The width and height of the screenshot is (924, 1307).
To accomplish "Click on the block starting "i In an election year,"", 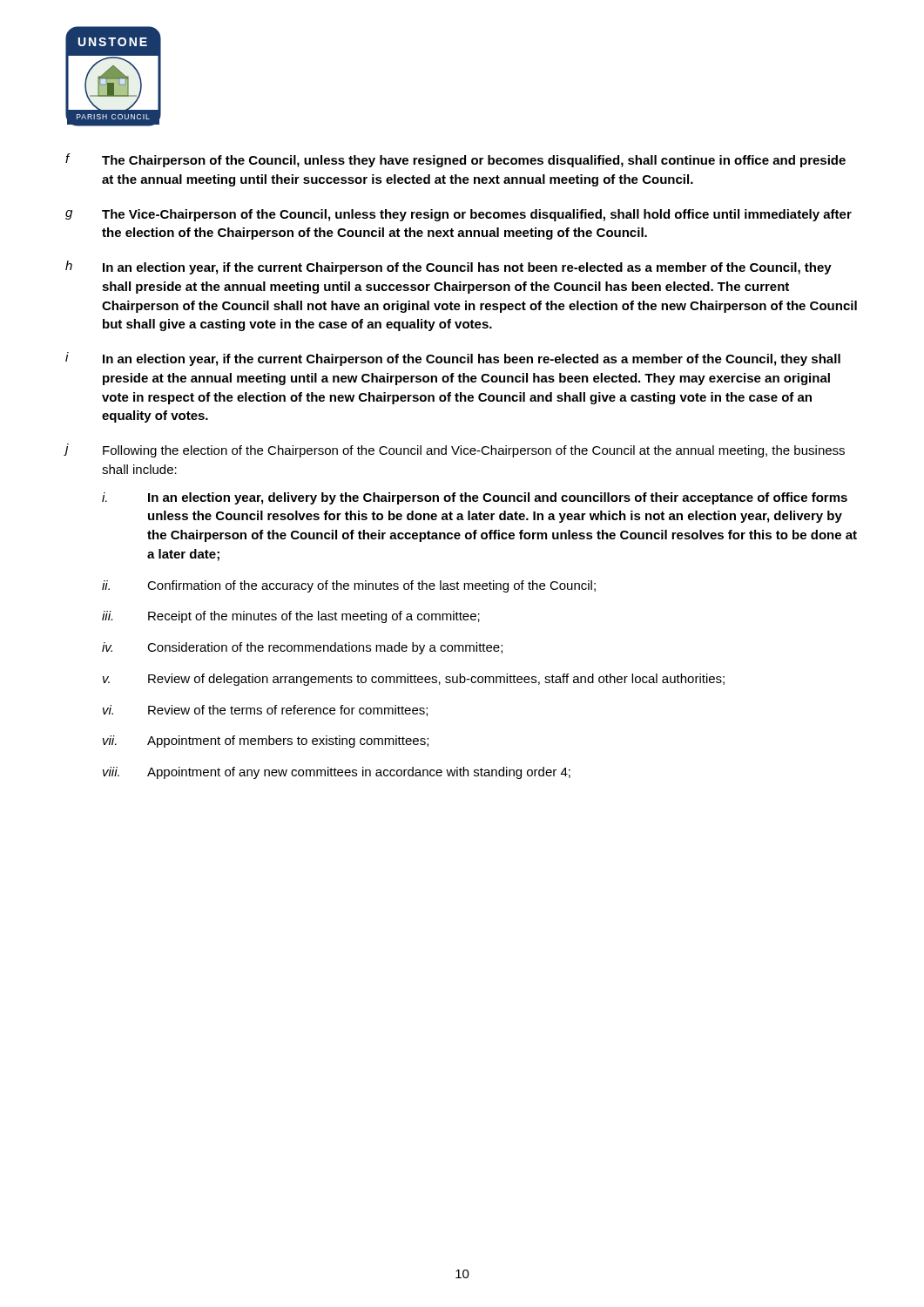I will click(462, 387).
